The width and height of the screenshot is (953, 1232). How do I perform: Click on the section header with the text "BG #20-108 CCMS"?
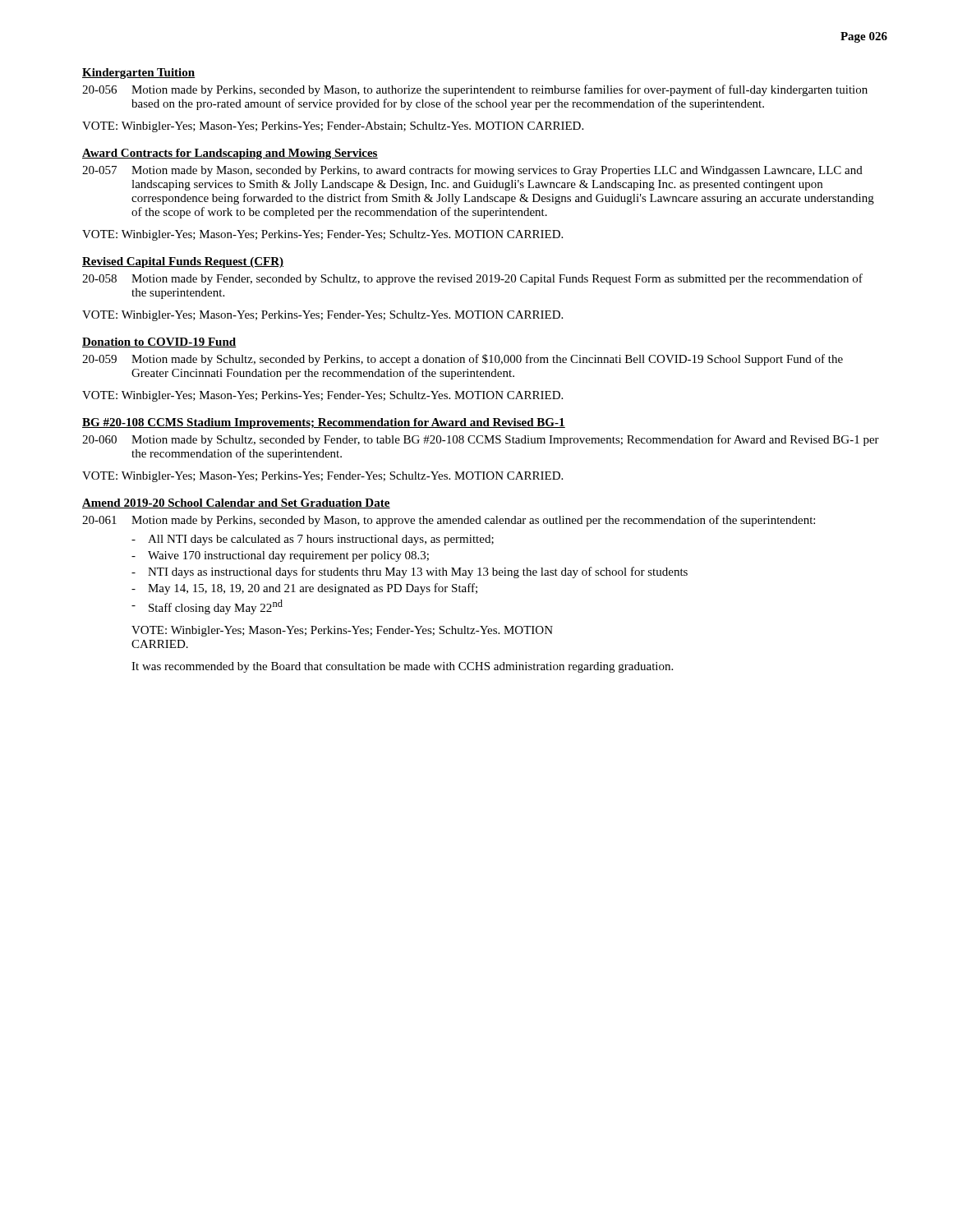pos(323,422)
